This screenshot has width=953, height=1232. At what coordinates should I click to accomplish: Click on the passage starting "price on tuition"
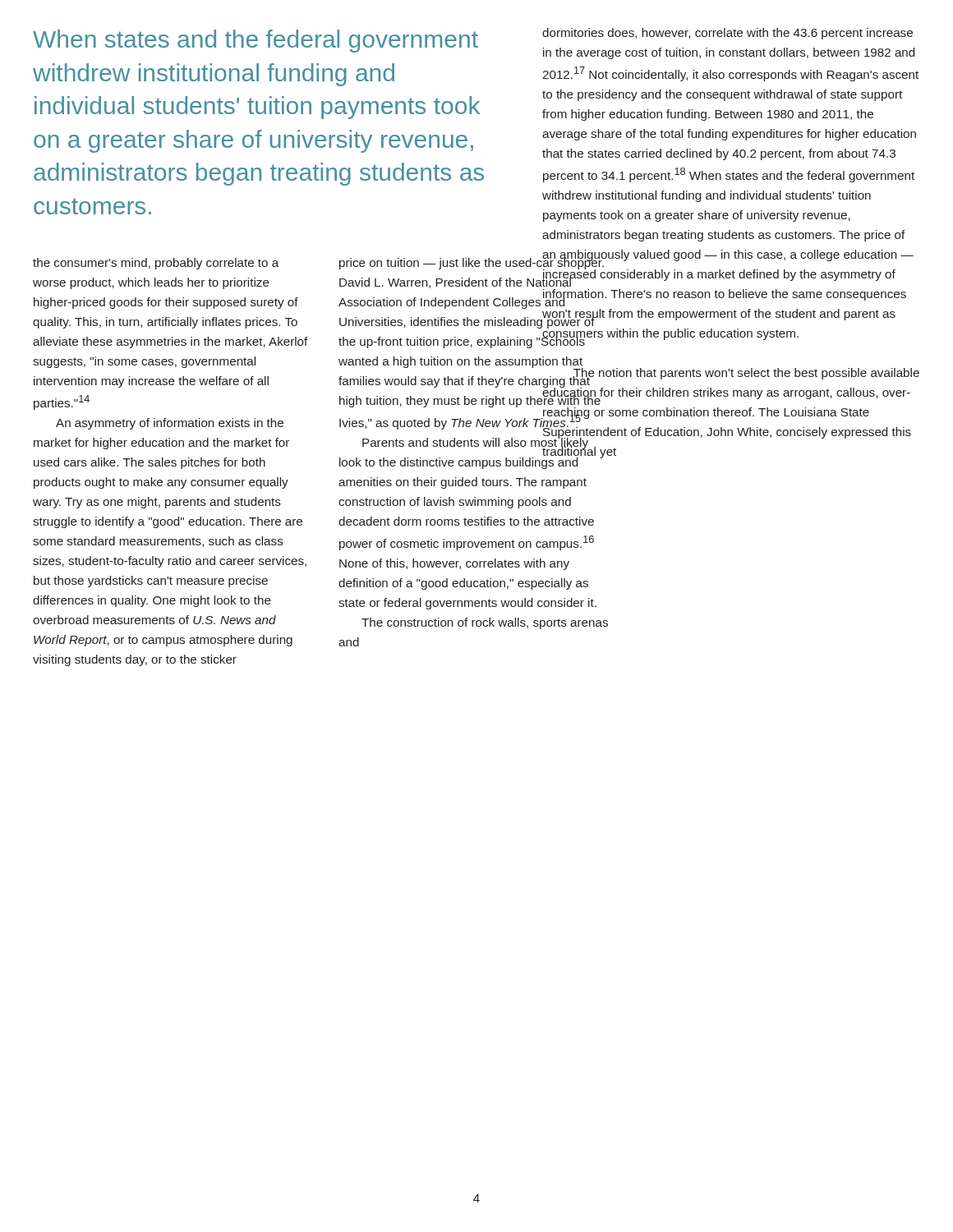coord(476,453)
